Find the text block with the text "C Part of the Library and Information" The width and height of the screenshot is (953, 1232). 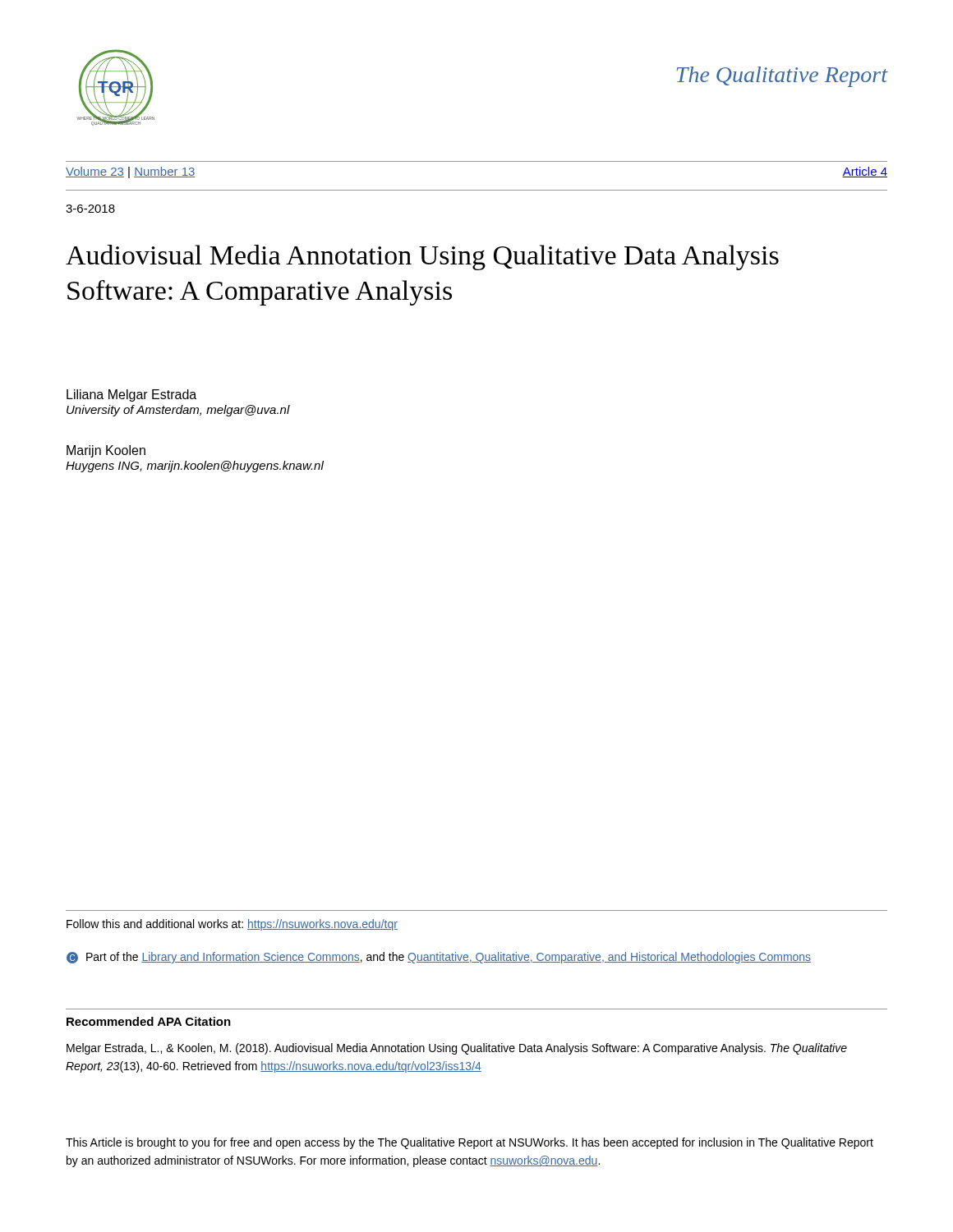point(438,957)
